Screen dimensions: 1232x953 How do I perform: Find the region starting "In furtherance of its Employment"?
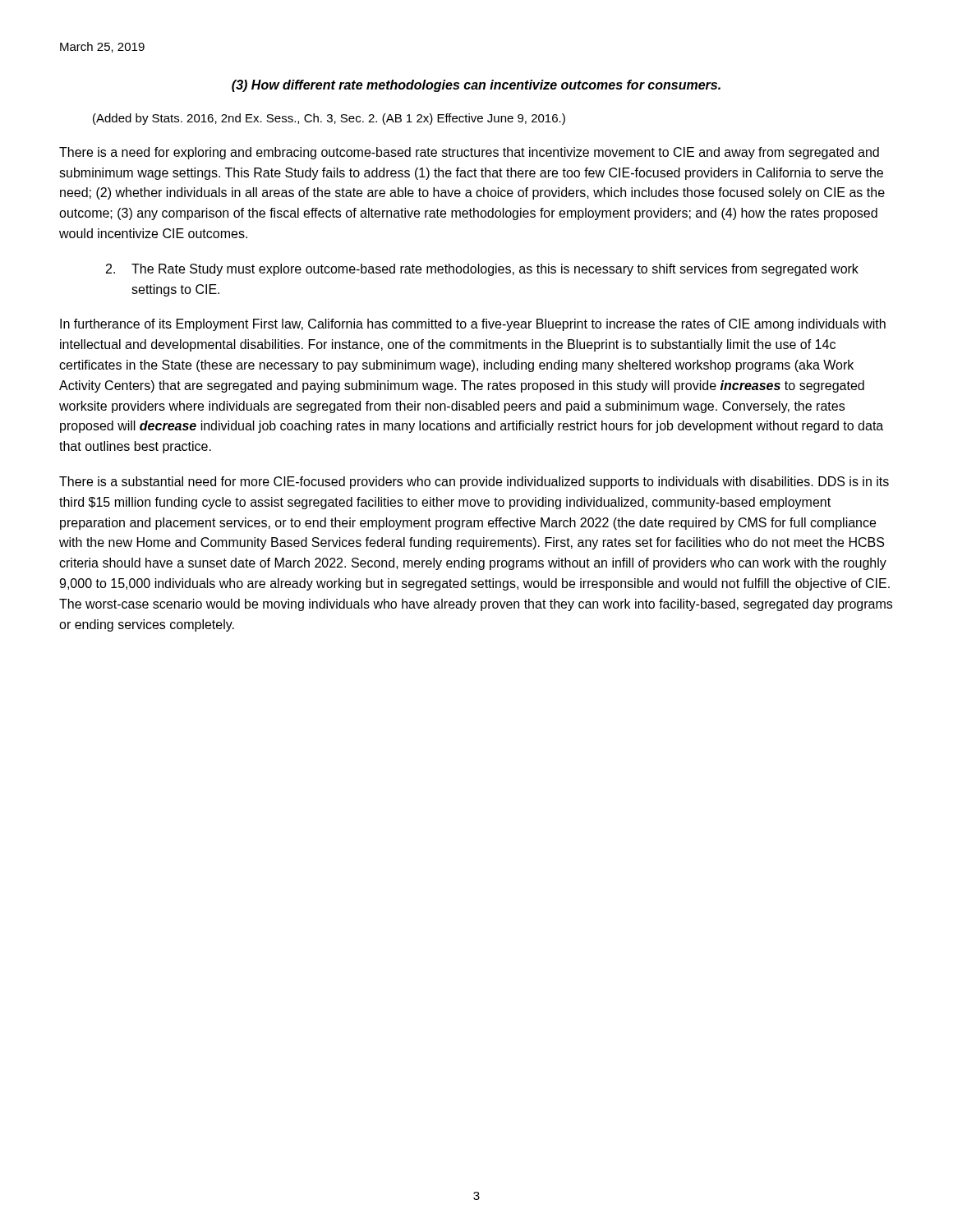pos(473,385)
